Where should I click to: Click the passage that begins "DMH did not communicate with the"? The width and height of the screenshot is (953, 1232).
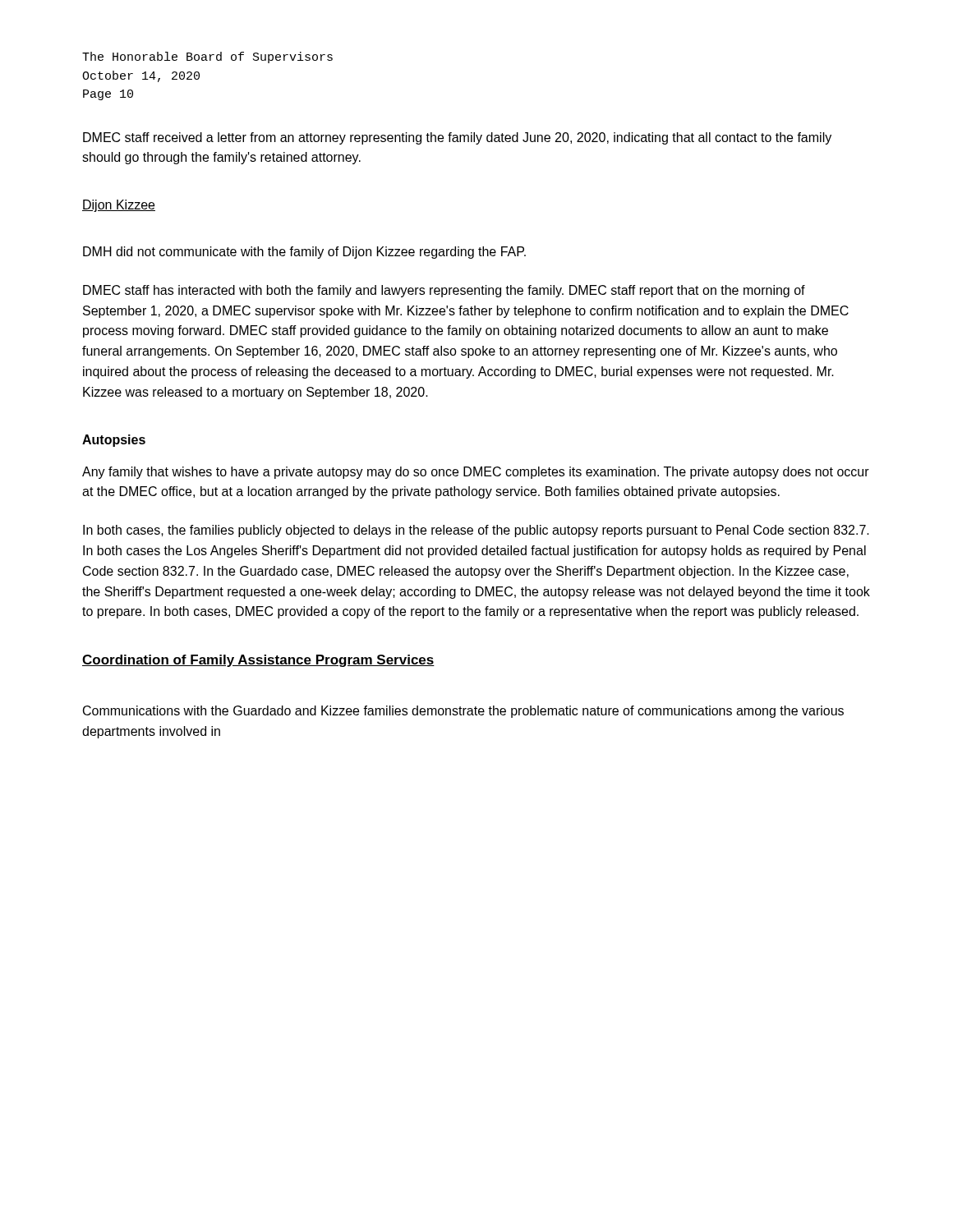(304, 252)
